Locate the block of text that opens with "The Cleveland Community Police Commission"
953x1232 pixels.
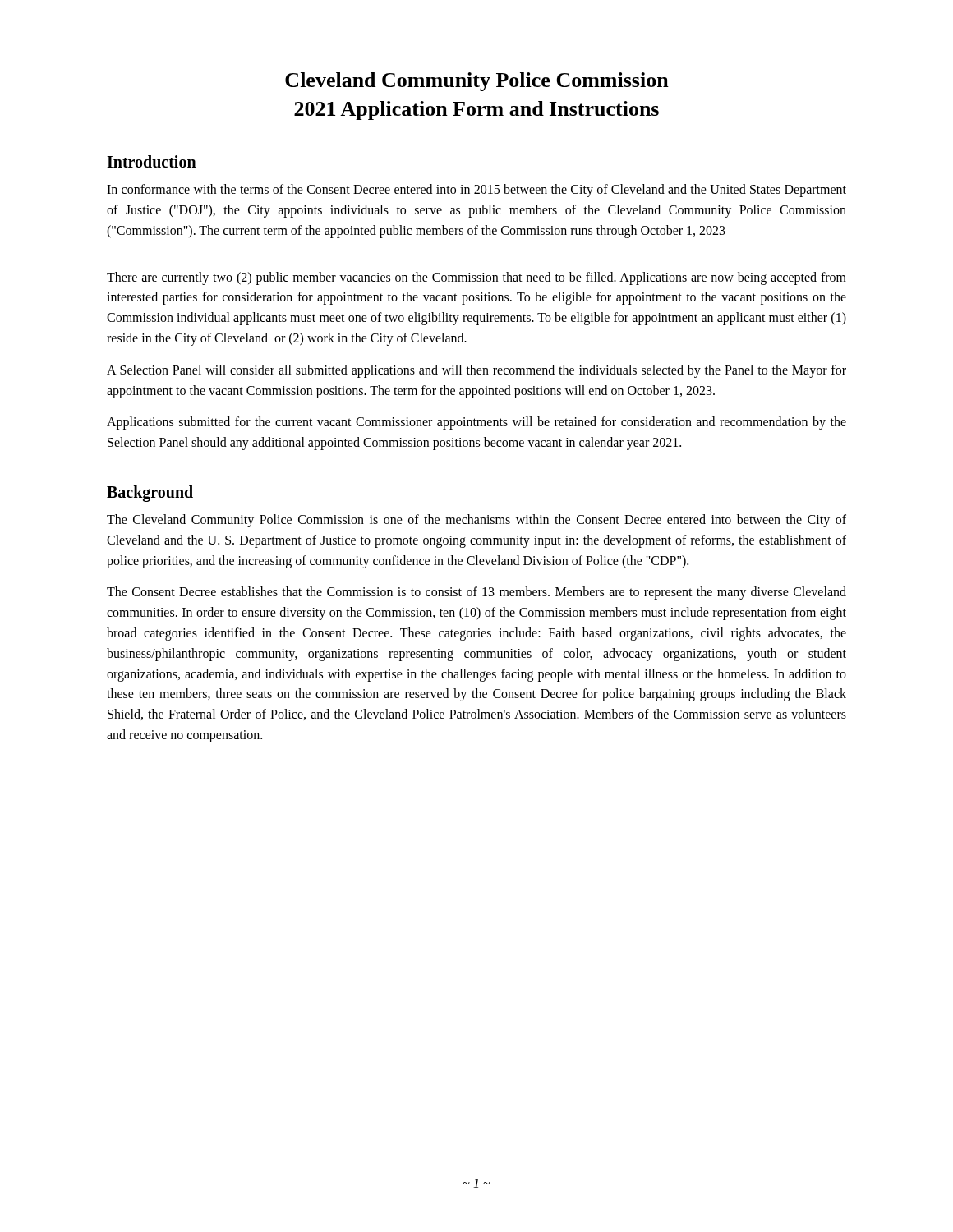click(x=476, y=540)
